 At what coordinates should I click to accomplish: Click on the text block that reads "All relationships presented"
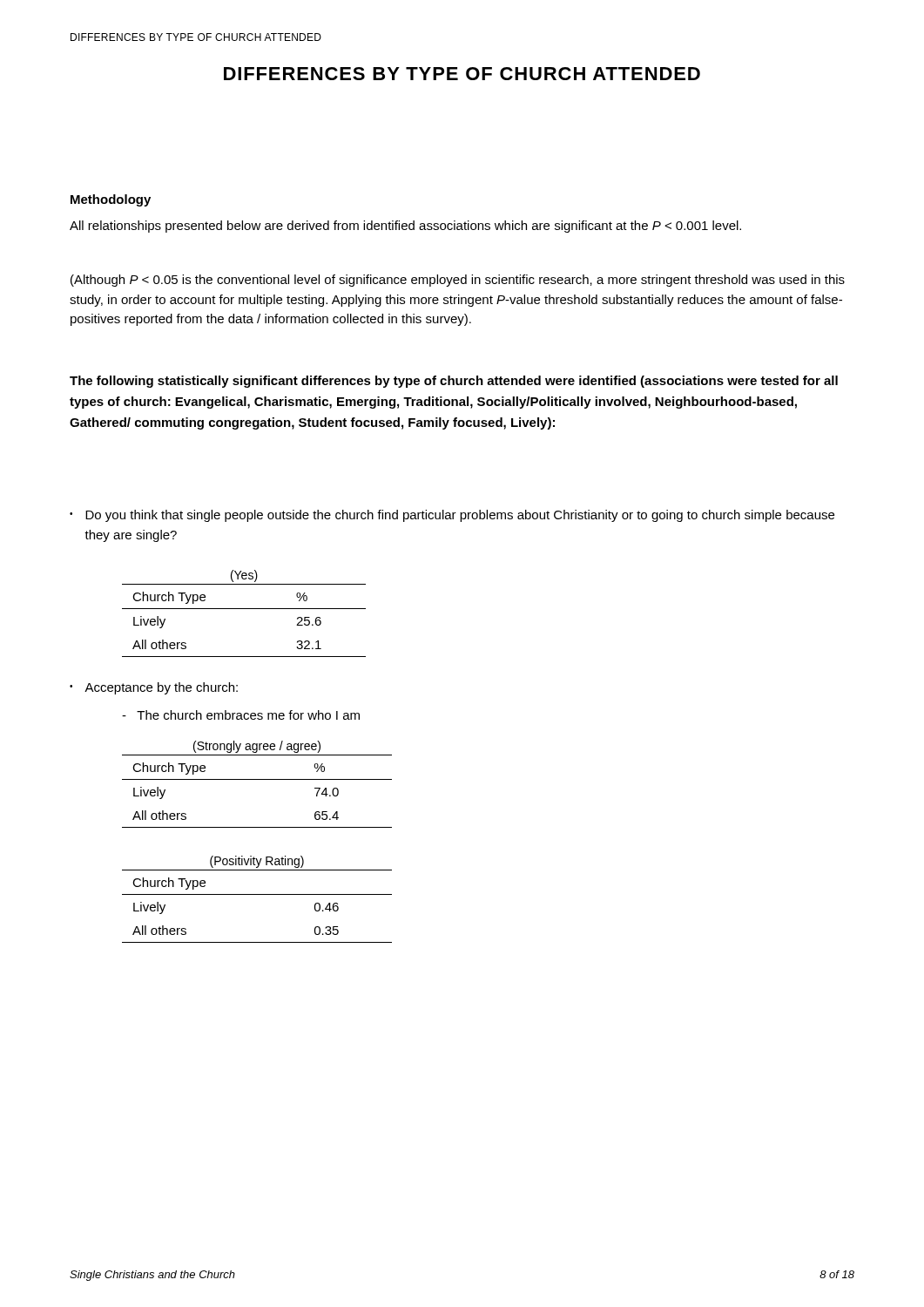(x=406, y=225)
